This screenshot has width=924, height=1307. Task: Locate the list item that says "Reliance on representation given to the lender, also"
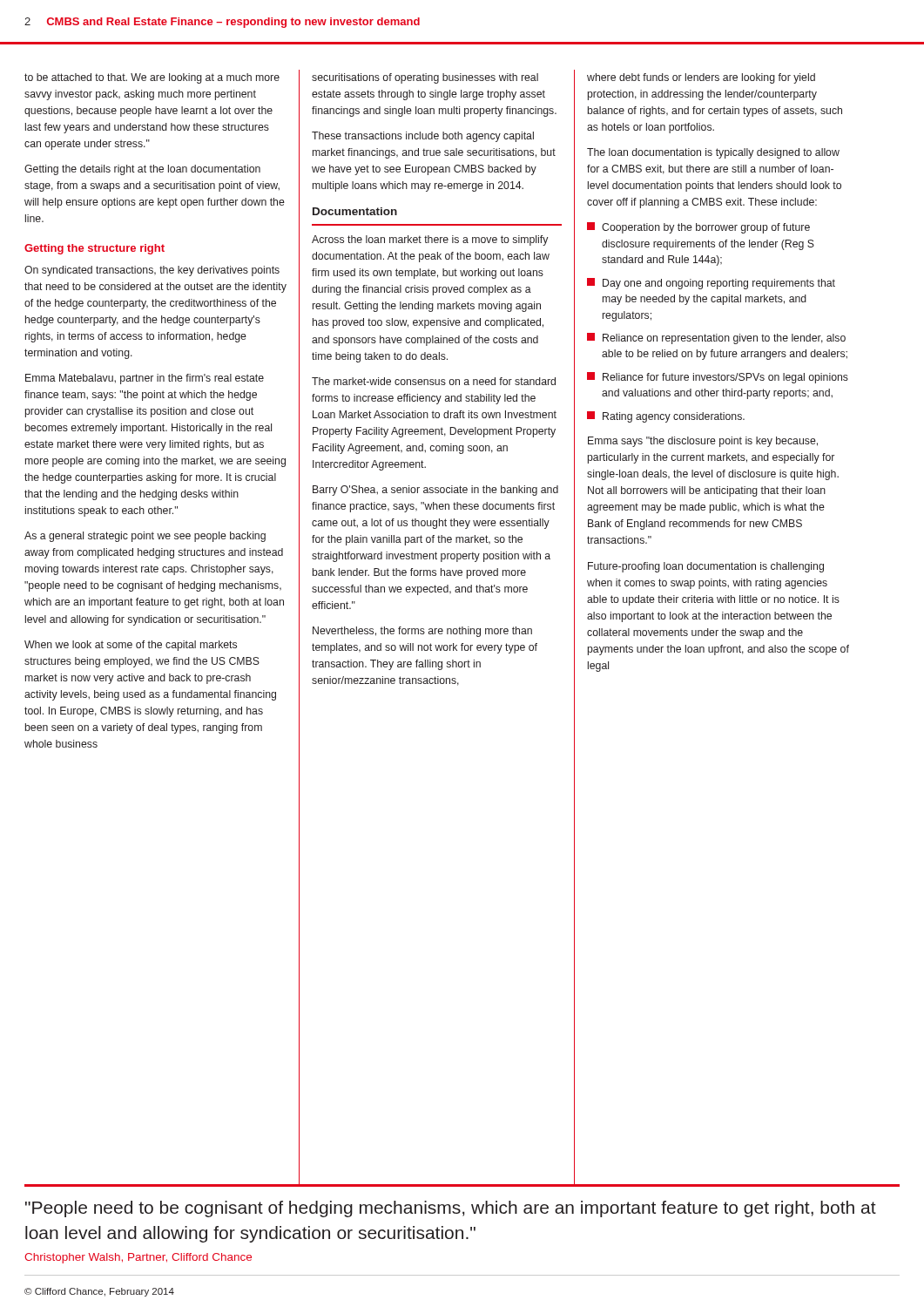click(718, 346)
